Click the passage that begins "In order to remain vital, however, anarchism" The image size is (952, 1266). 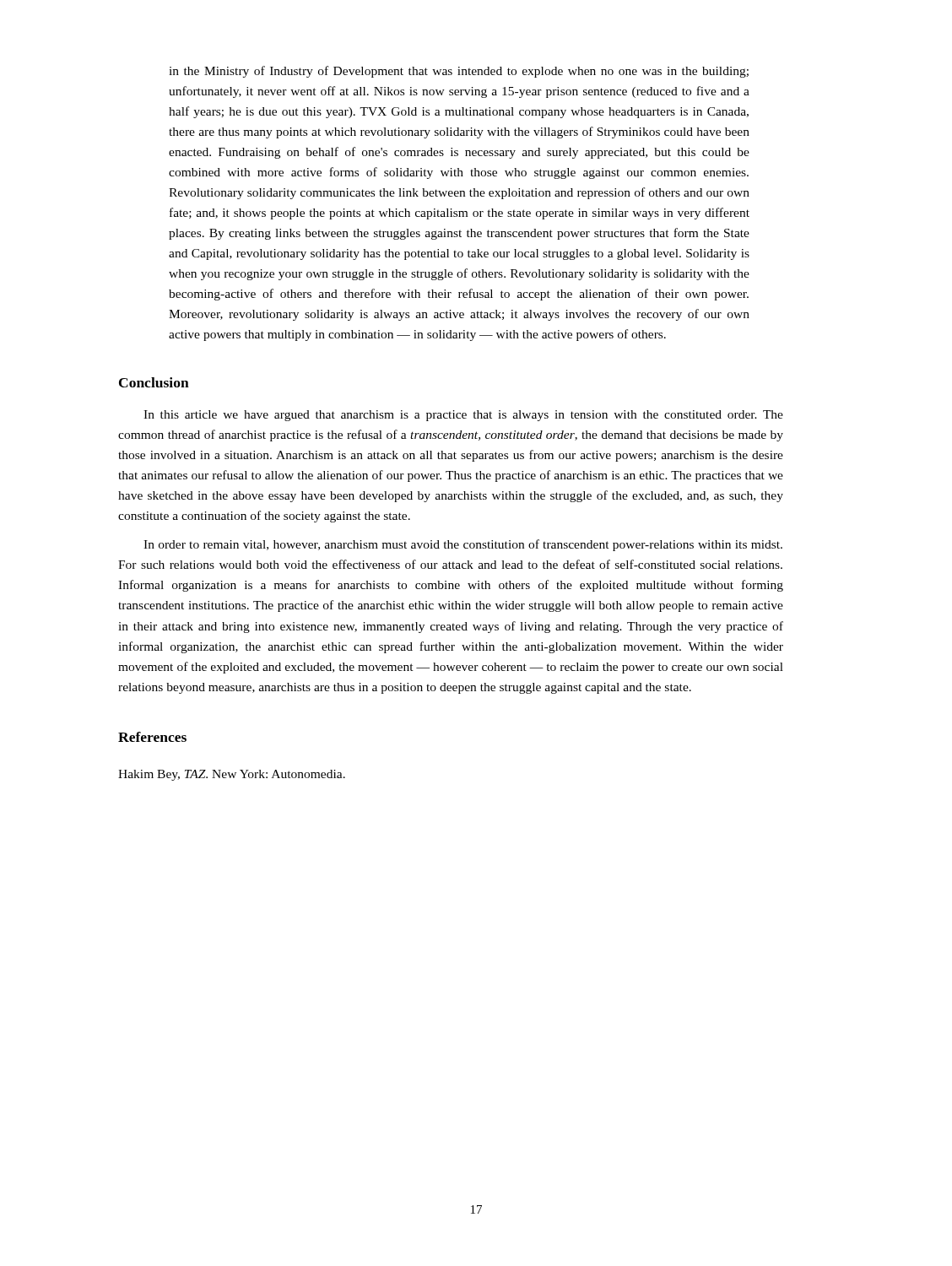pos(451,615)
